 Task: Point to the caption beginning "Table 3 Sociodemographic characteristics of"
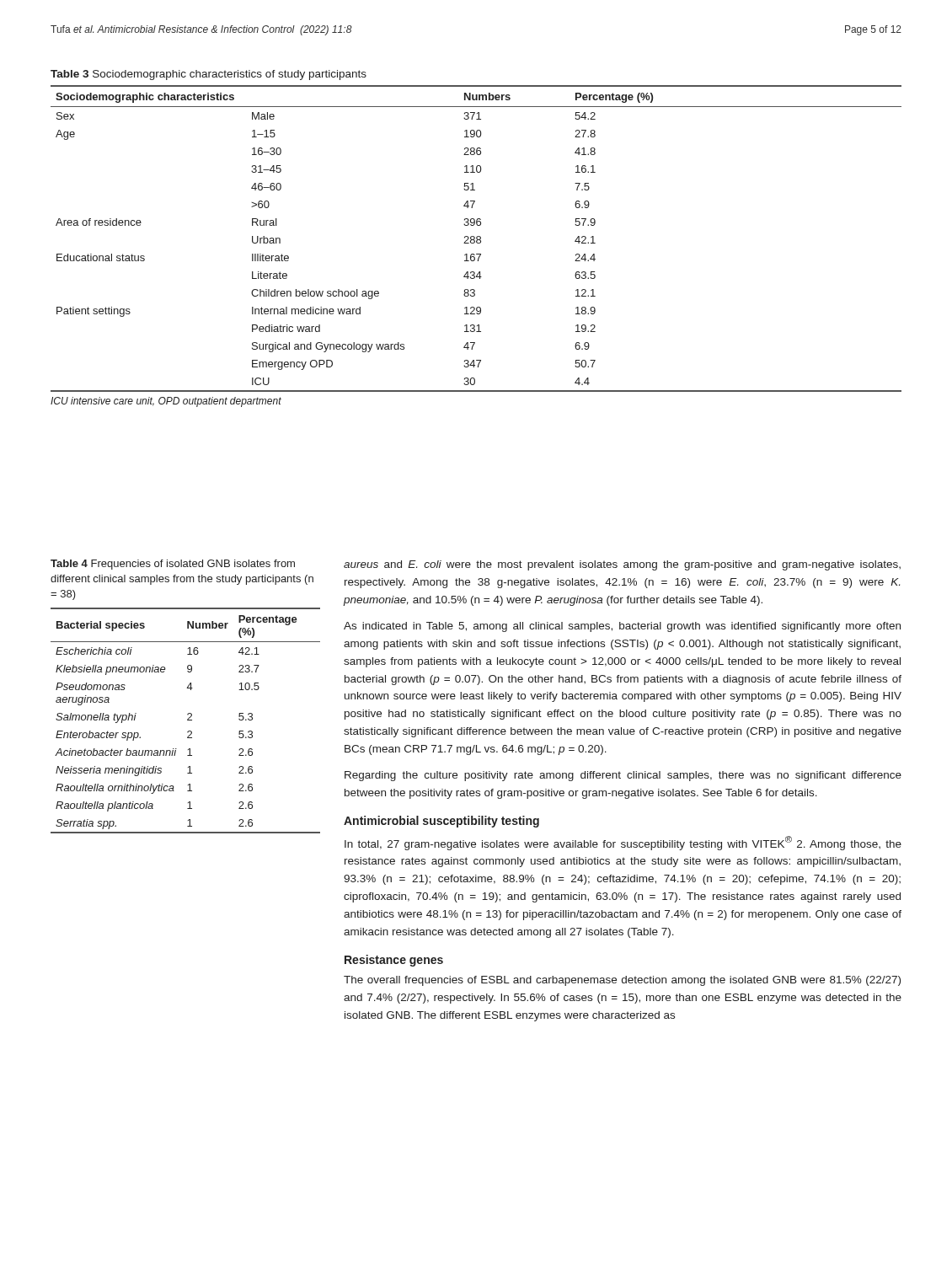(x=208, y=74)
